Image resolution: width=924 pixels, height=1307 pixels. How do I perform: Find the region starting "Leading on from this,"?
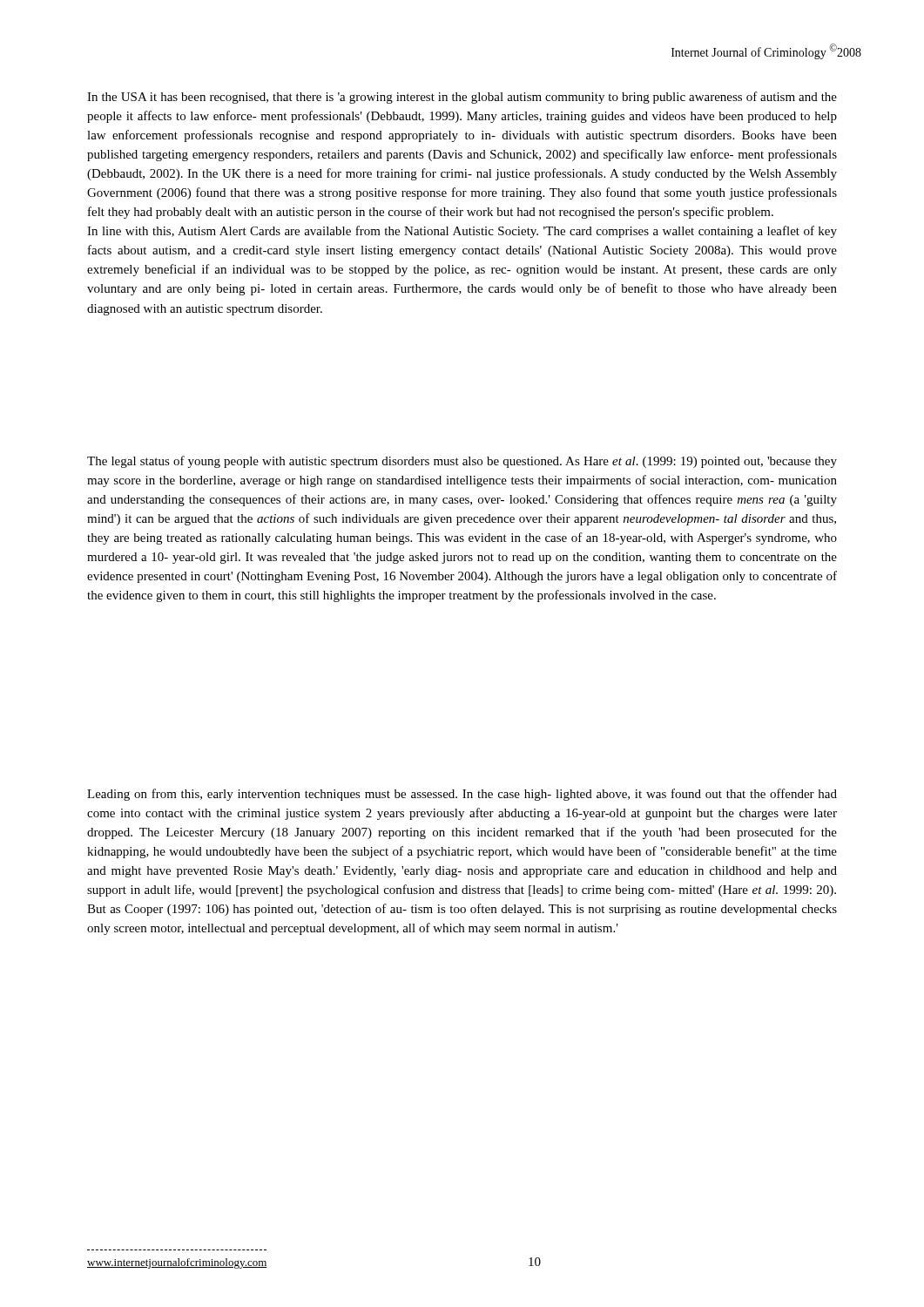[x=462, y=861]
